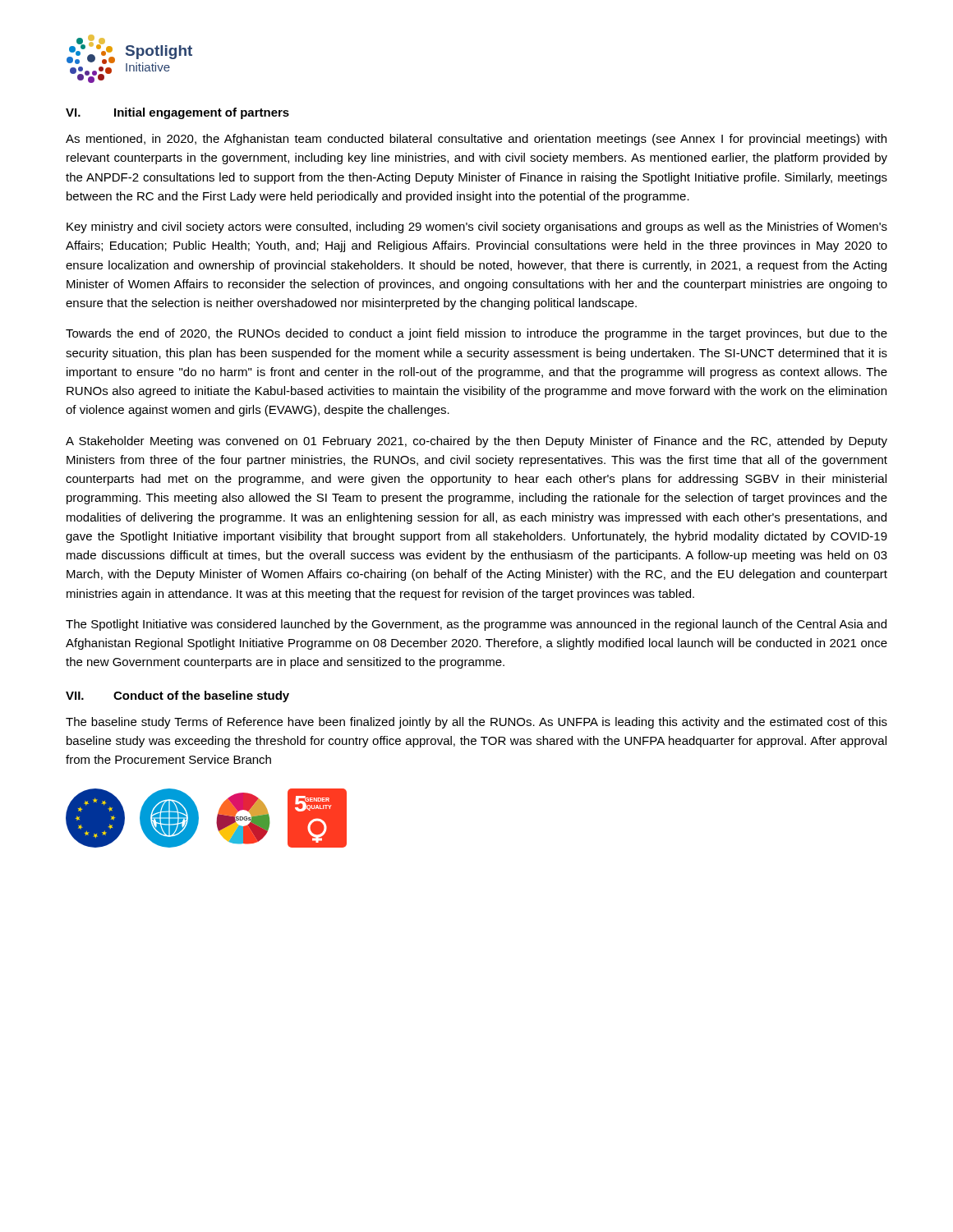Navigate to the text starting "VI. Initial engagement of partners"
This screenshot has width=953, height=1232.
tap(178, 112)
